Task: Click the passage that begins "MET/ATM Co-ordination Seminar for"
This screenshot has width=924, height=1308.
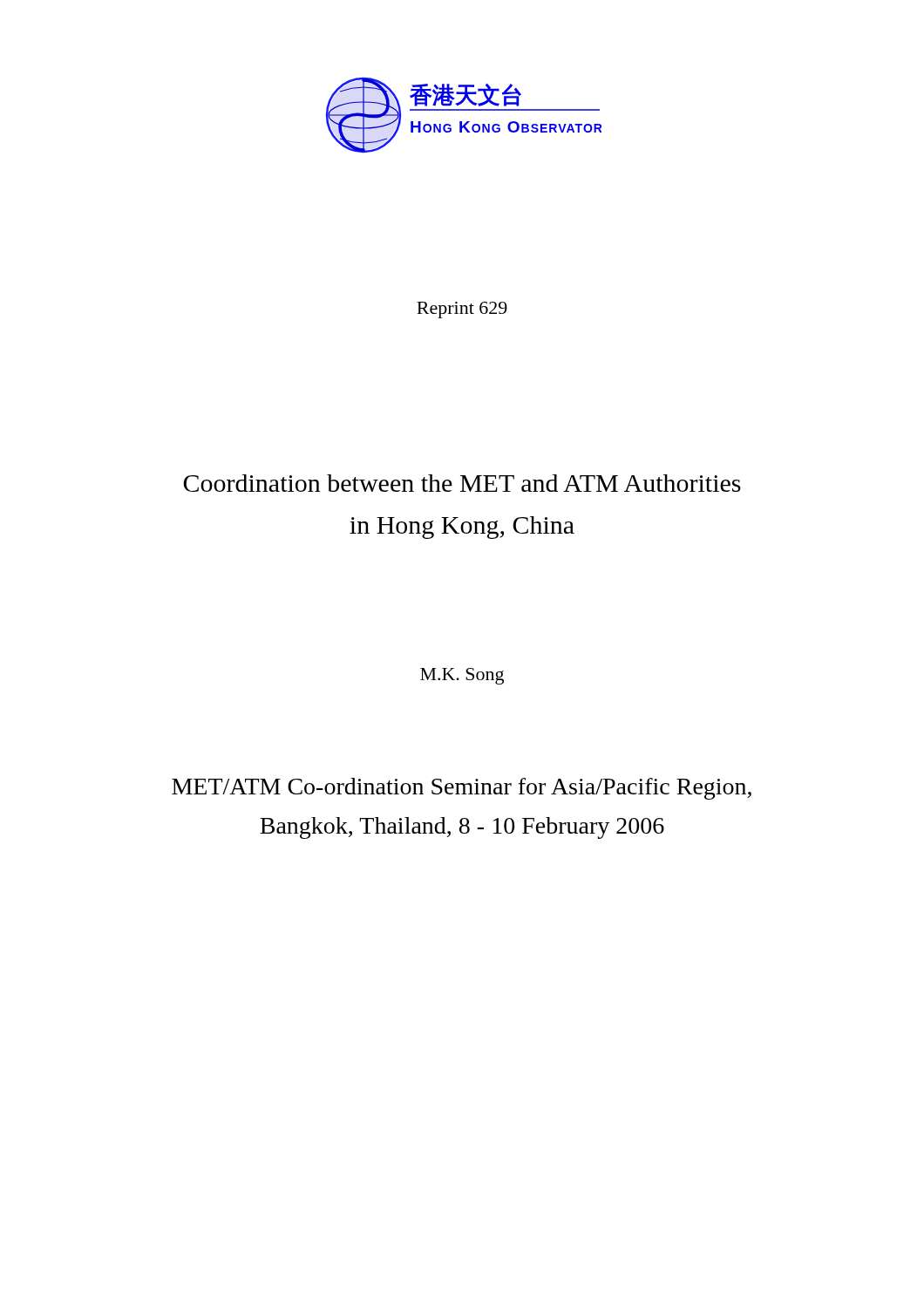Action: [462, 806]
